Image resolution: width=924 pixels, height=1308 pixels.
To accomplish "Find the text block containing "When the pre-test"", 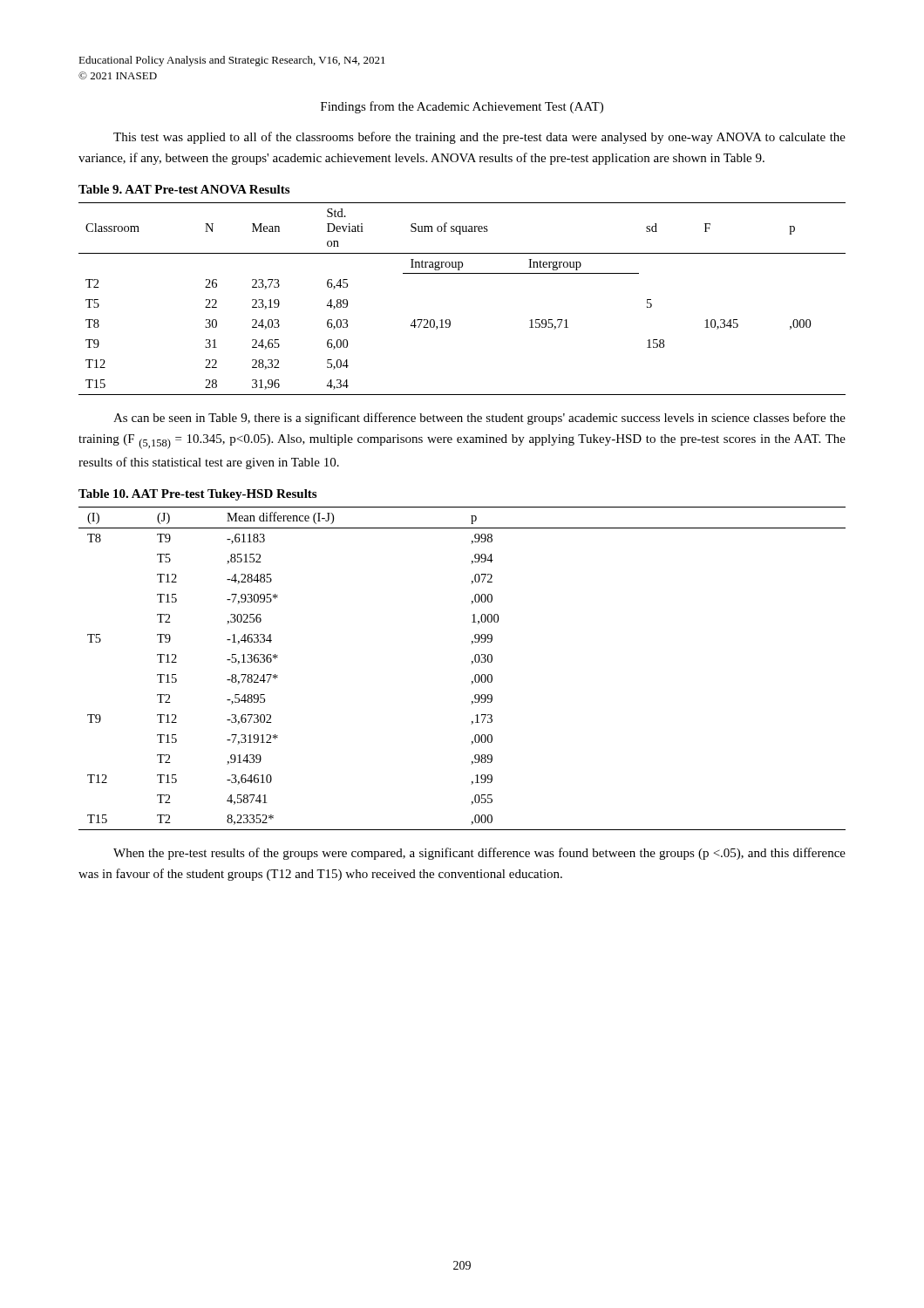I will coord(462,863).
